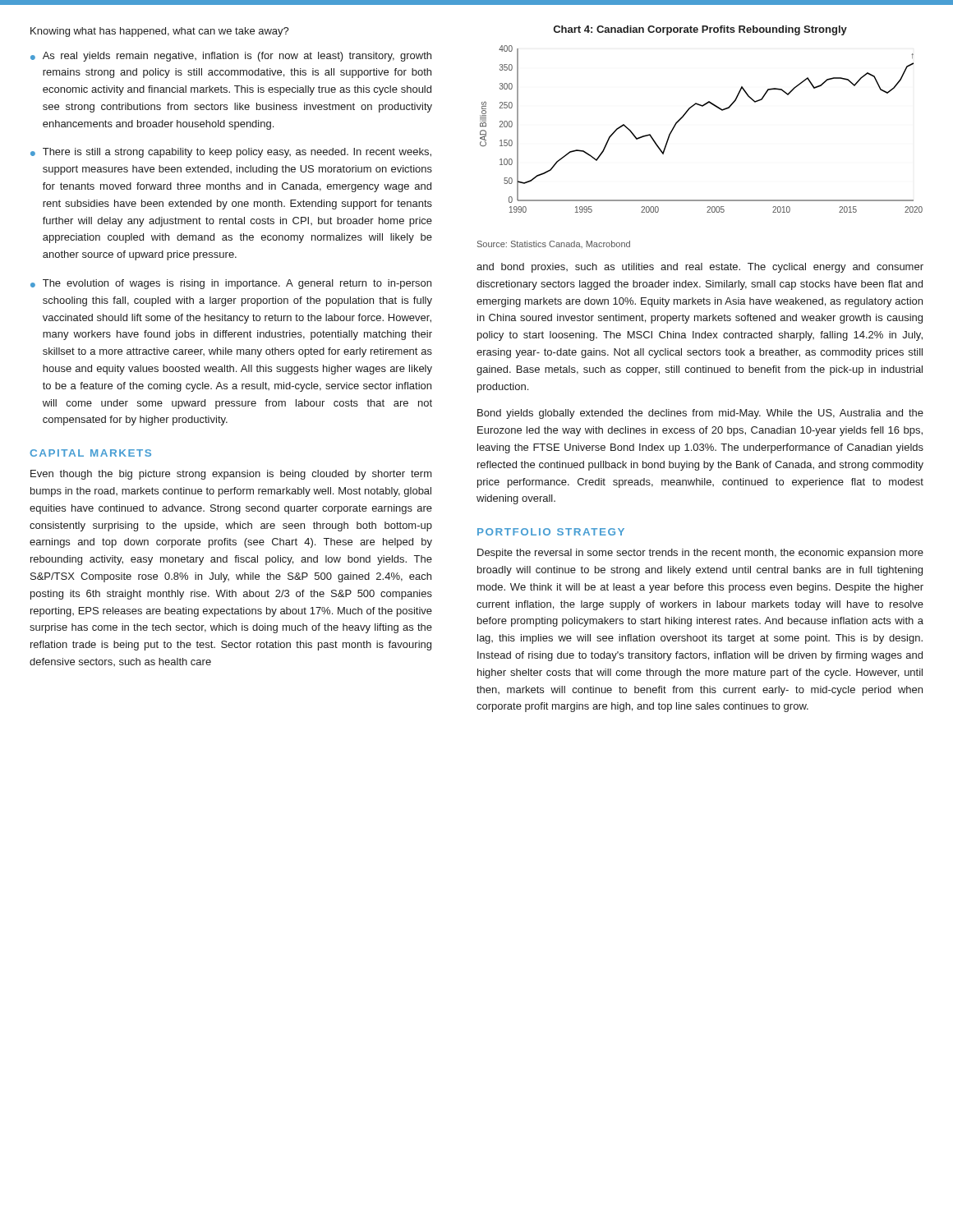Point to the block beginning "Even though the big picture"
This screenshot has width=953, height=1232.
[x=231, y=568]
